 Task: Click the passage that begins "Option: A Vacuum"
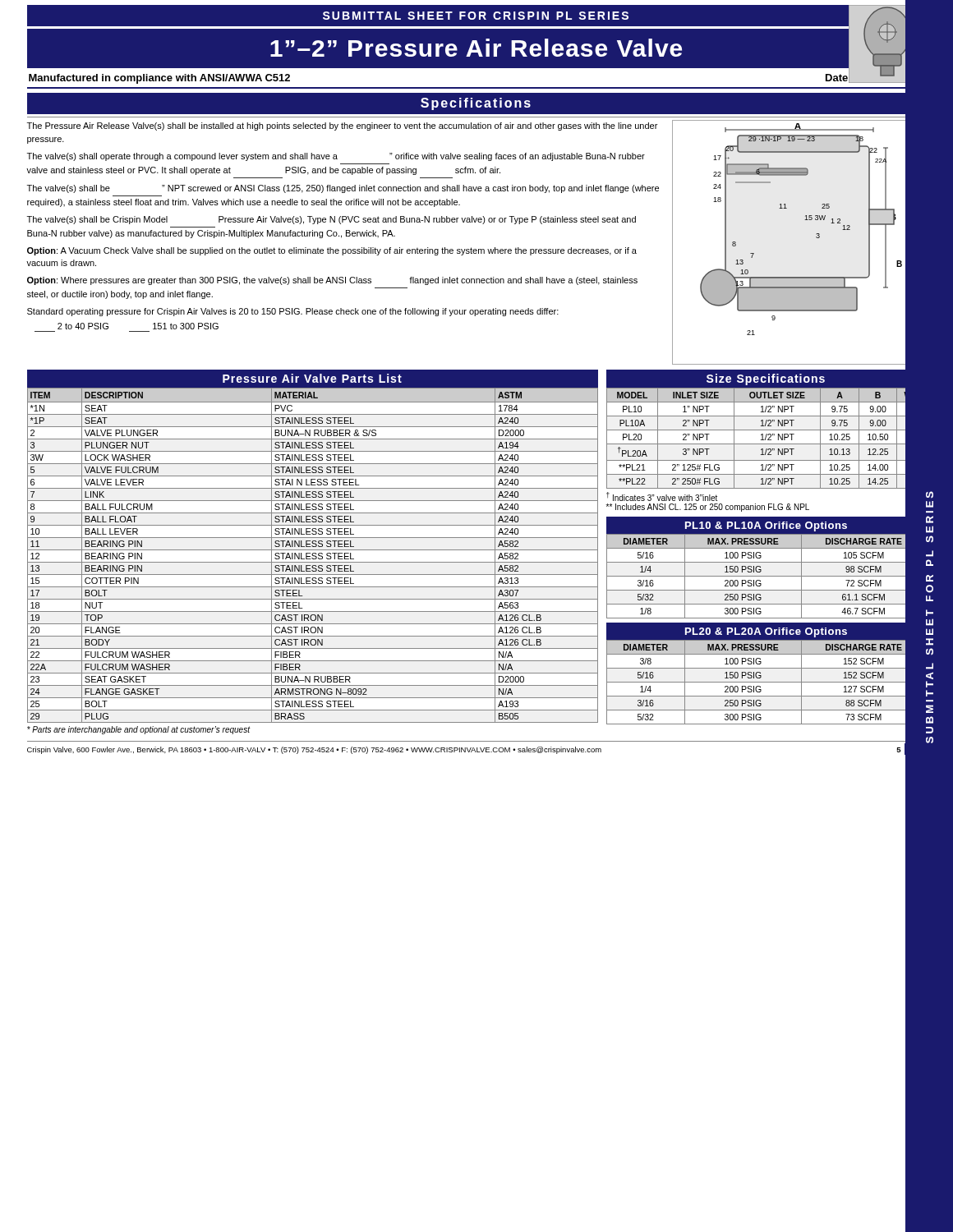(332, 257)
